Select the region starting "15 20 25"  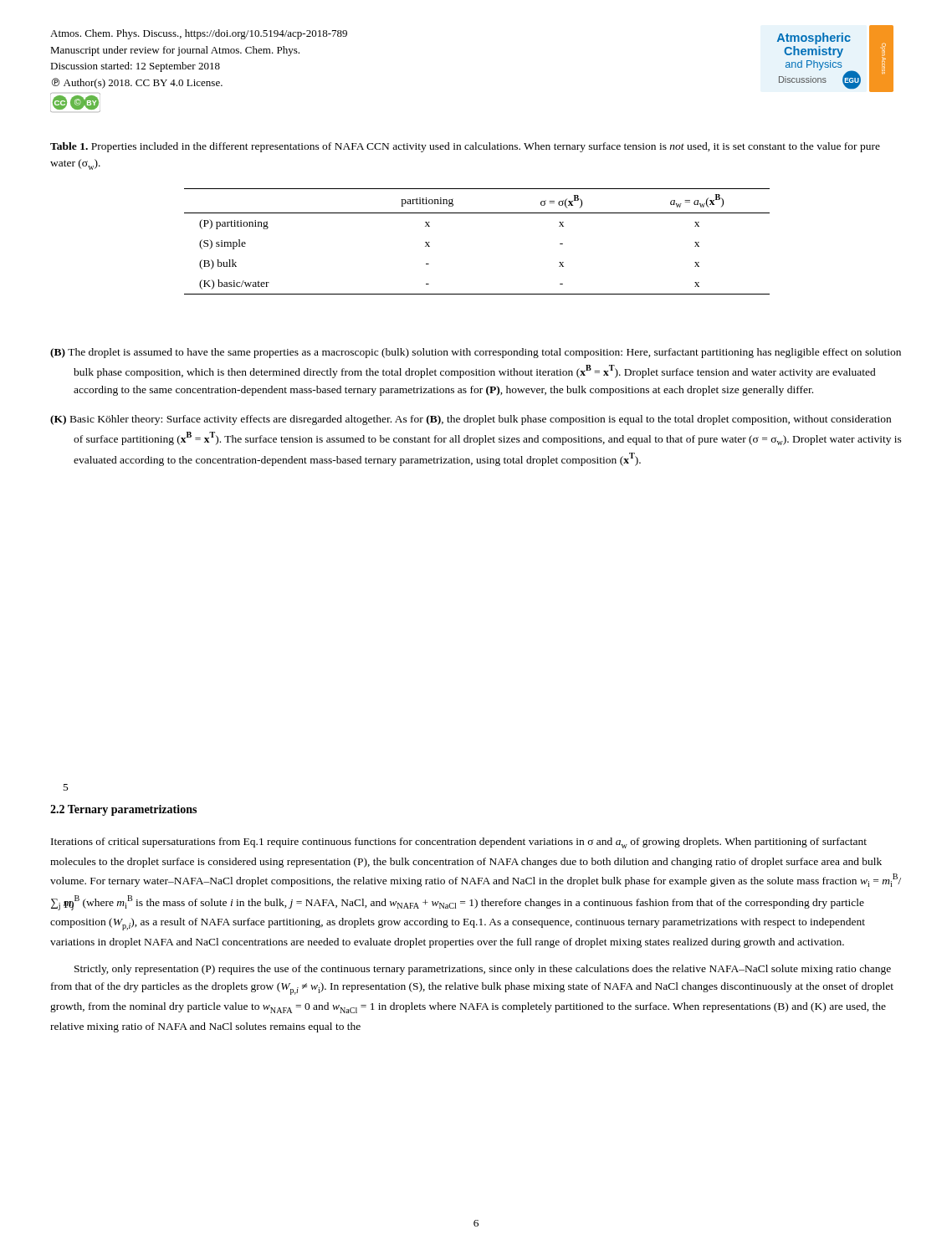point(476,934)
